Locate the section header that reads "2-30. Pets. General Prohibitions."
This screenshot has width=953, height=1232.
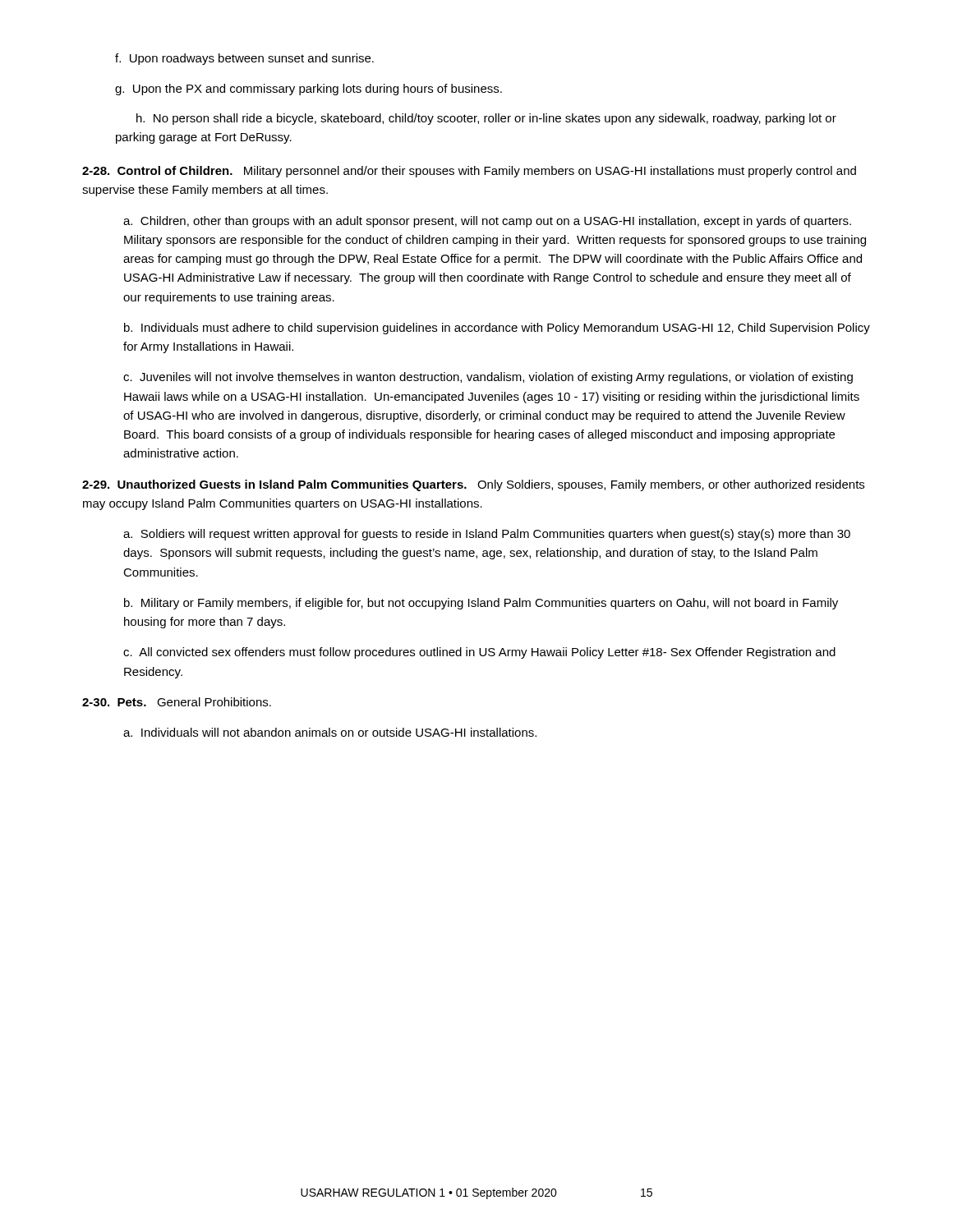pyautogui.click(x=177, y=702)
